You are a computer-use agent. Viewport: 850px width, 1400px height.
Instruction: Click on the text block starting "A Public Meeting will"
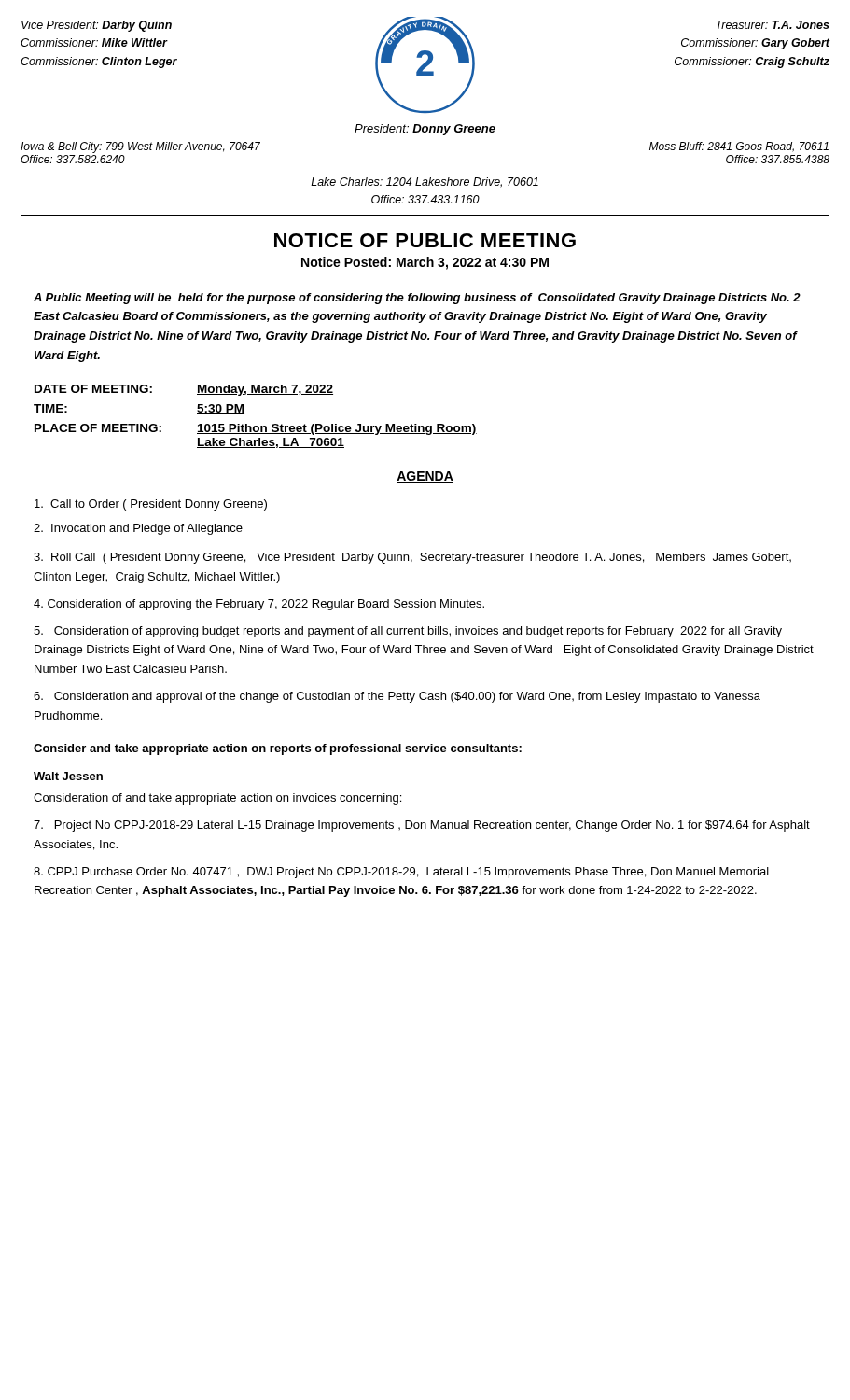(x=417, y=326)
